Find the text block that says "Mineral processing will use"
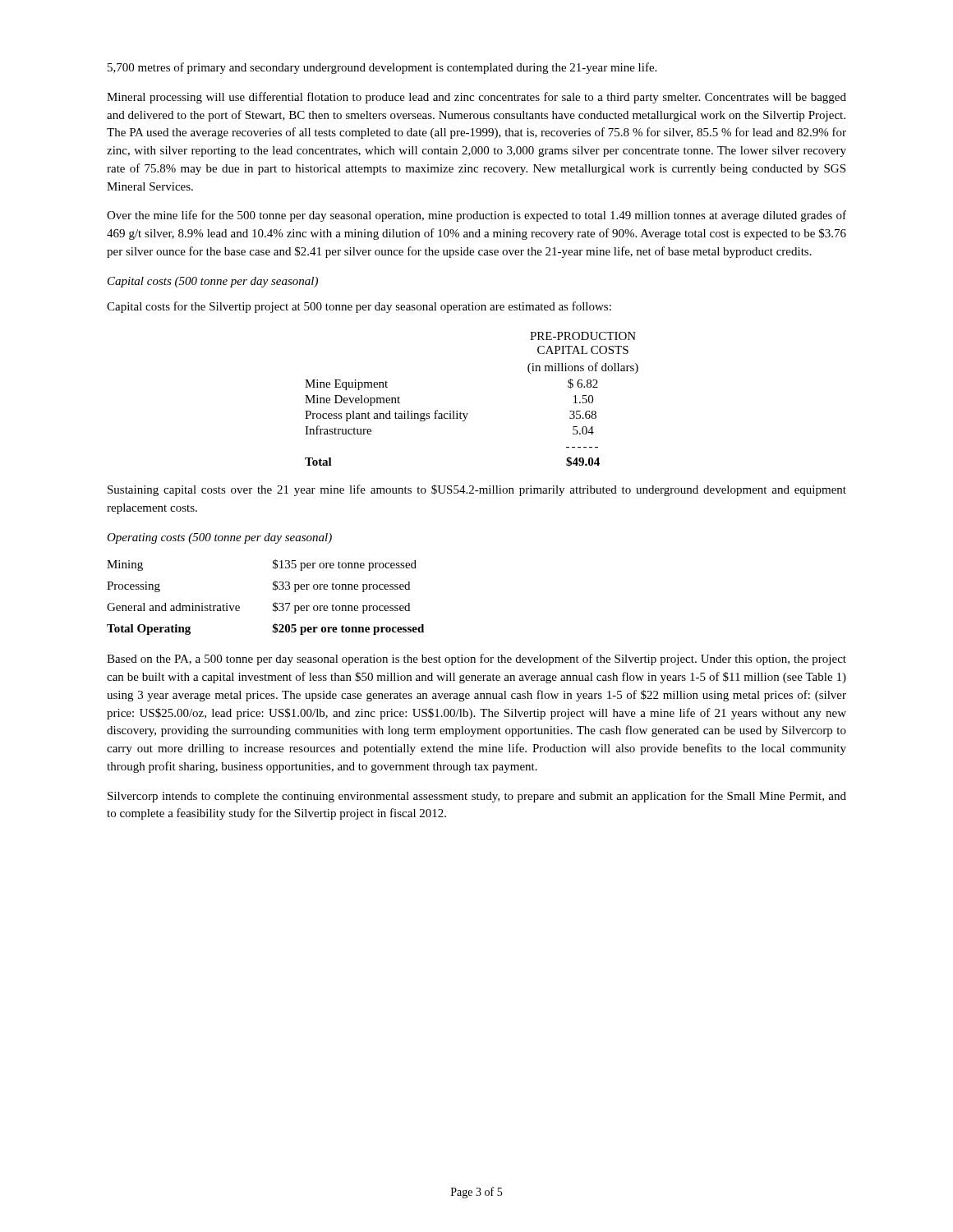This screenshot has height=1232, width=953. pyautogui.click(x=476, y=142)
